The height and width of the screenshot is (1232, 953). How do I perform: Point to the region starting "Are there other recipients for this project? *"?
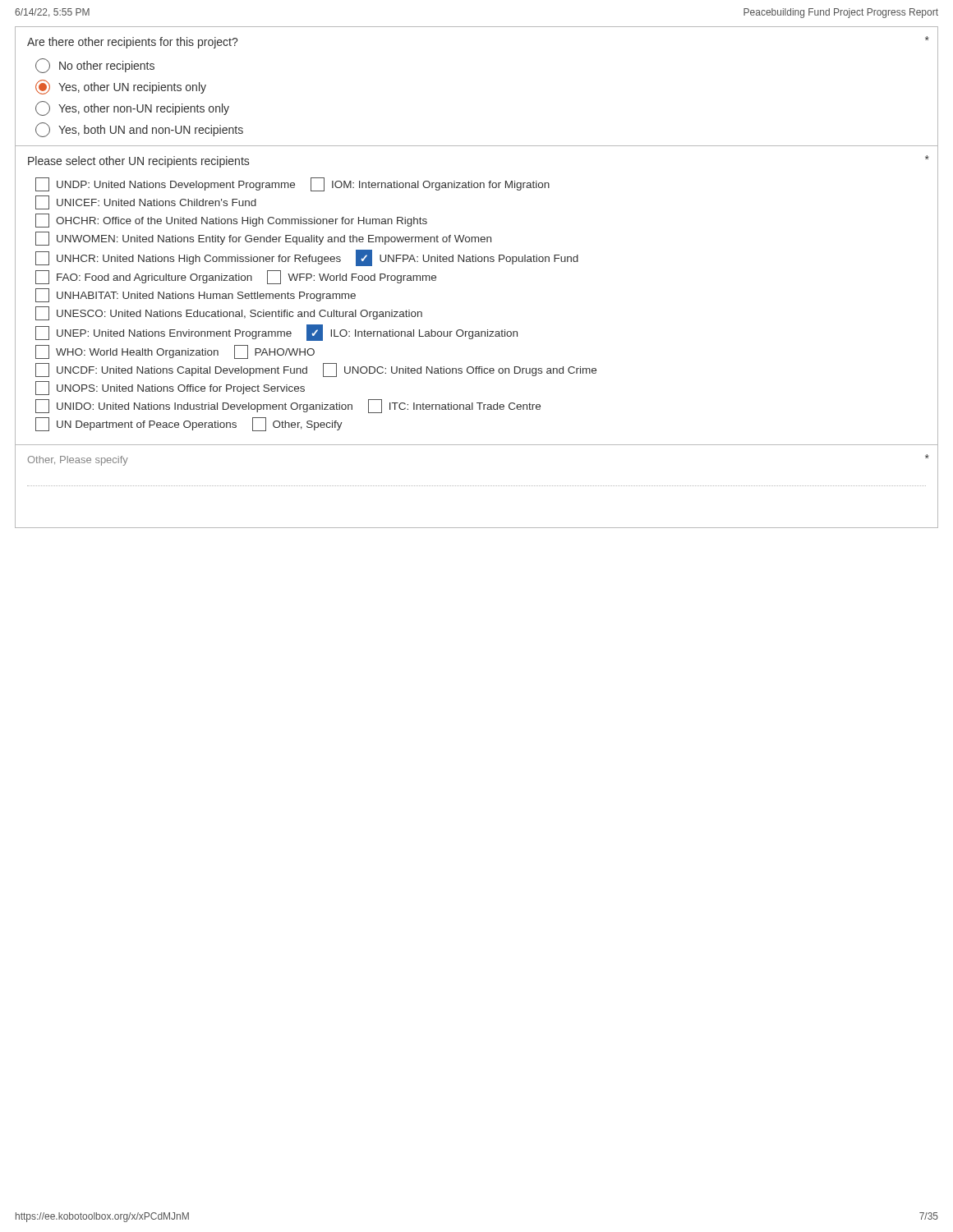click(x=133, y=42)
